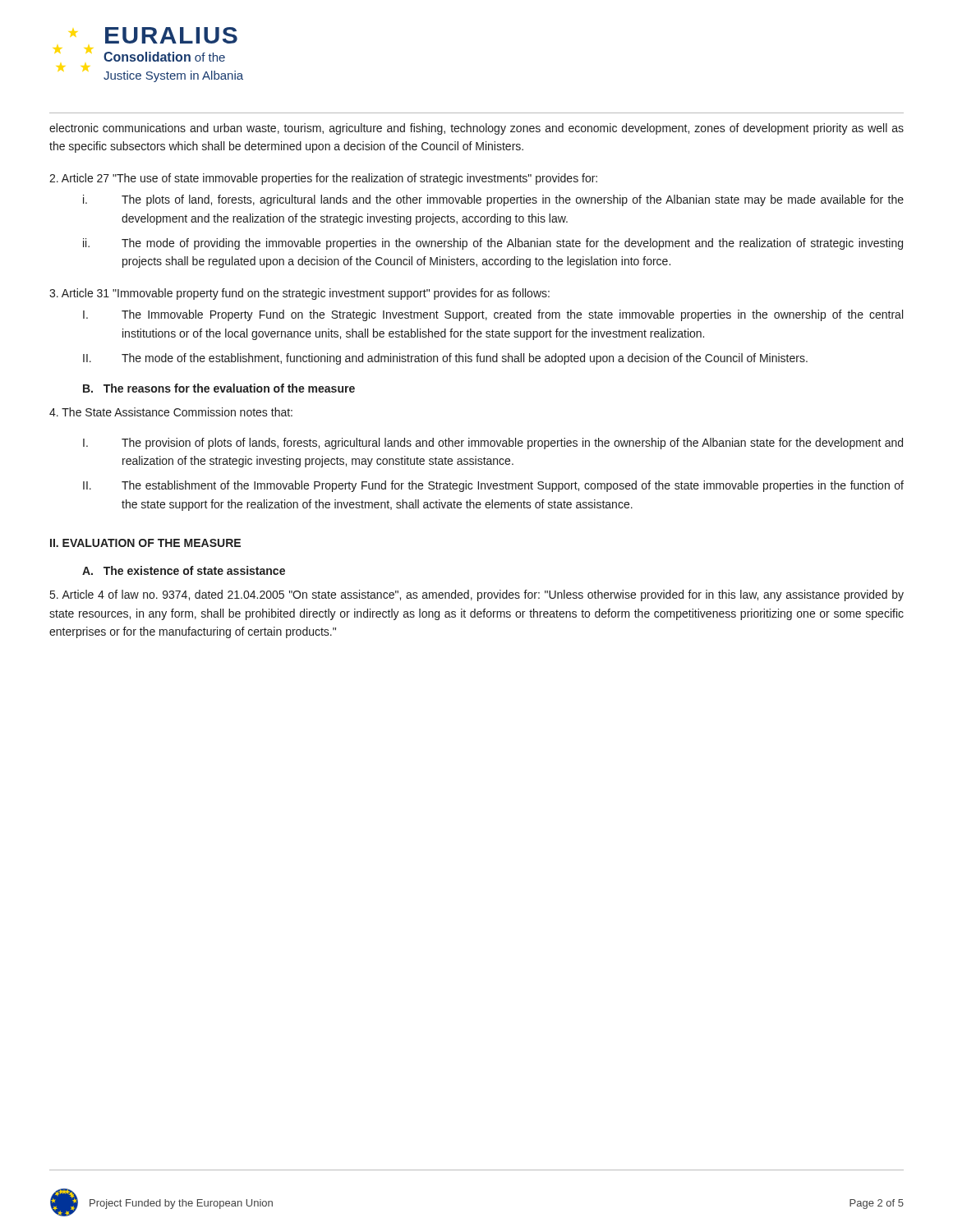This screenshot has width=953, height=1232.
Task: Click the passage that begins "II. The mode"
Action: pos(493,358)
